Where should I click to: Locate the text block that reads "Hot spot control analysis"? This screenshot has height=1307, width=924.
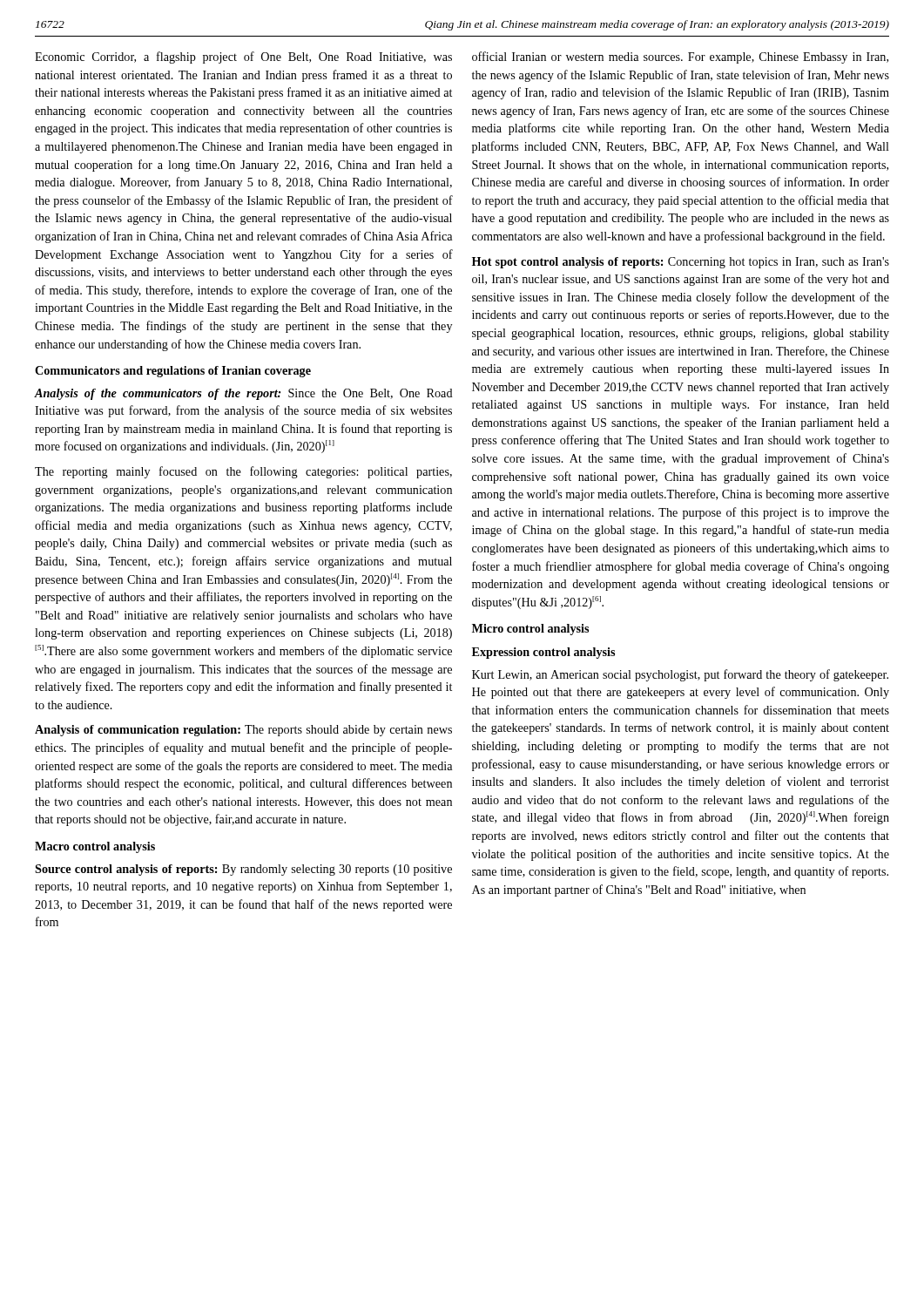pos(680,432)
